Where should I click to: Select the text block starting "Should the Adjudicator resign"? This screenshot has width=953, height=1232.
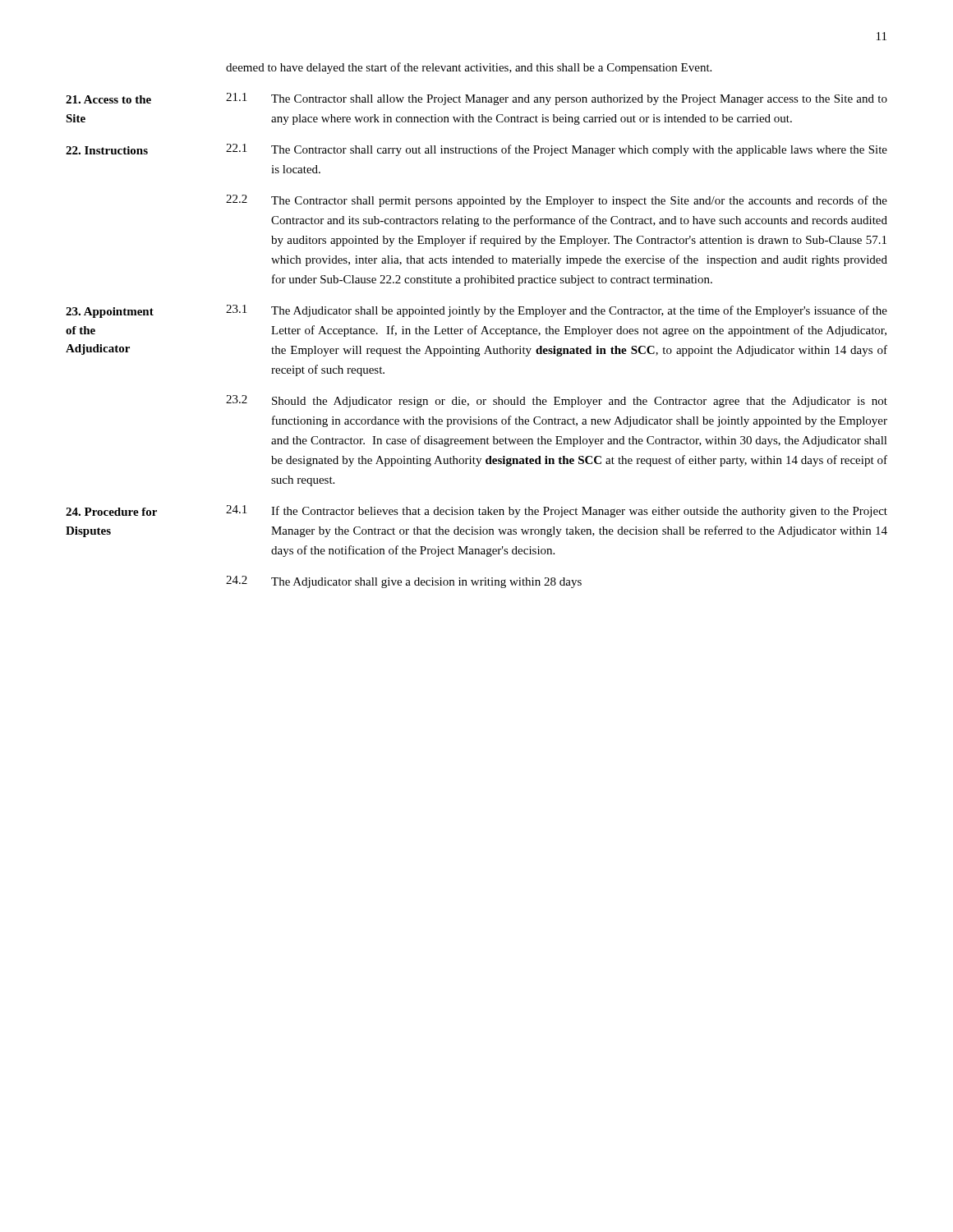coord(579,440)
